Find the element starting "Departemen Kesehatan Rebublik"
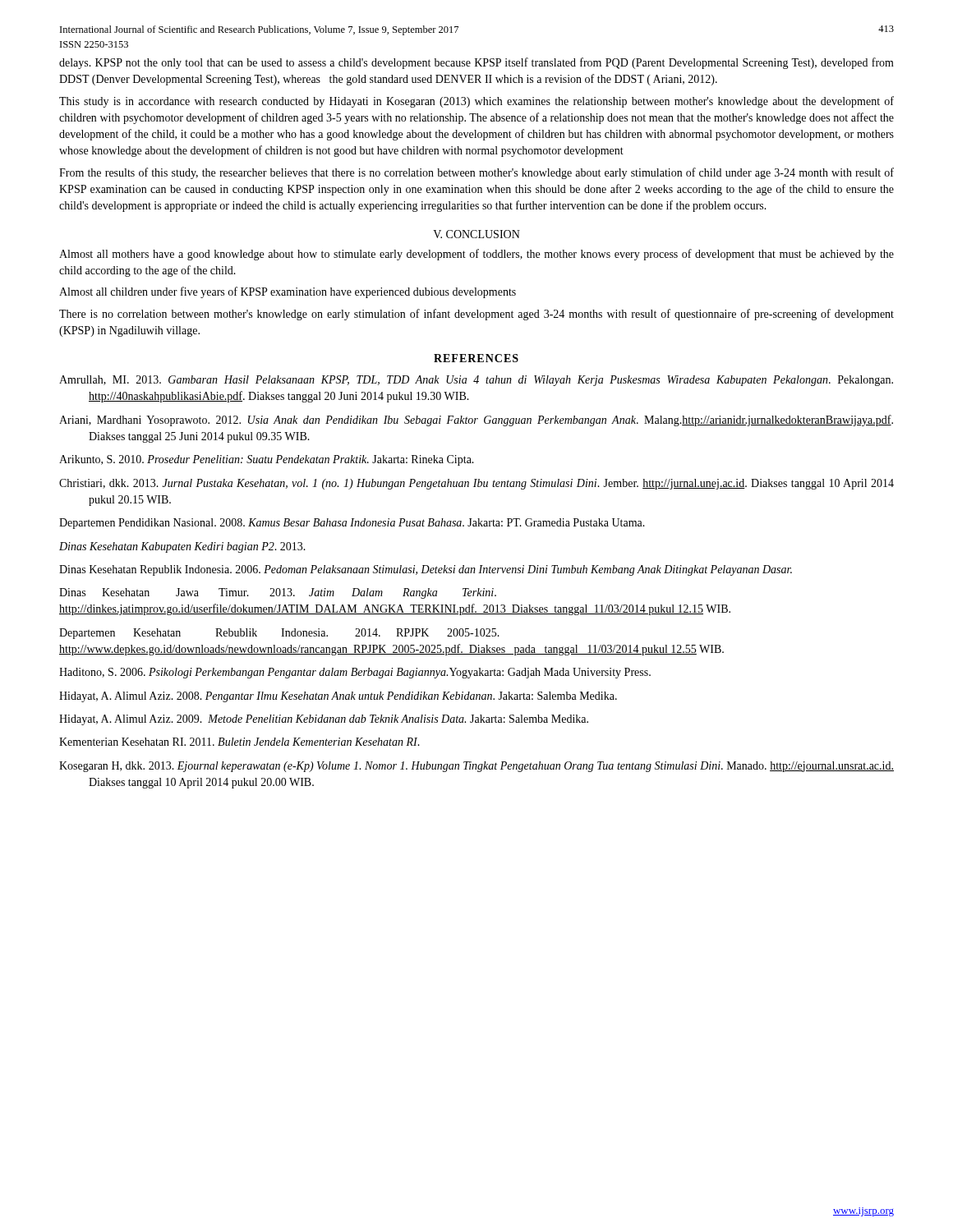 (476, 640)
